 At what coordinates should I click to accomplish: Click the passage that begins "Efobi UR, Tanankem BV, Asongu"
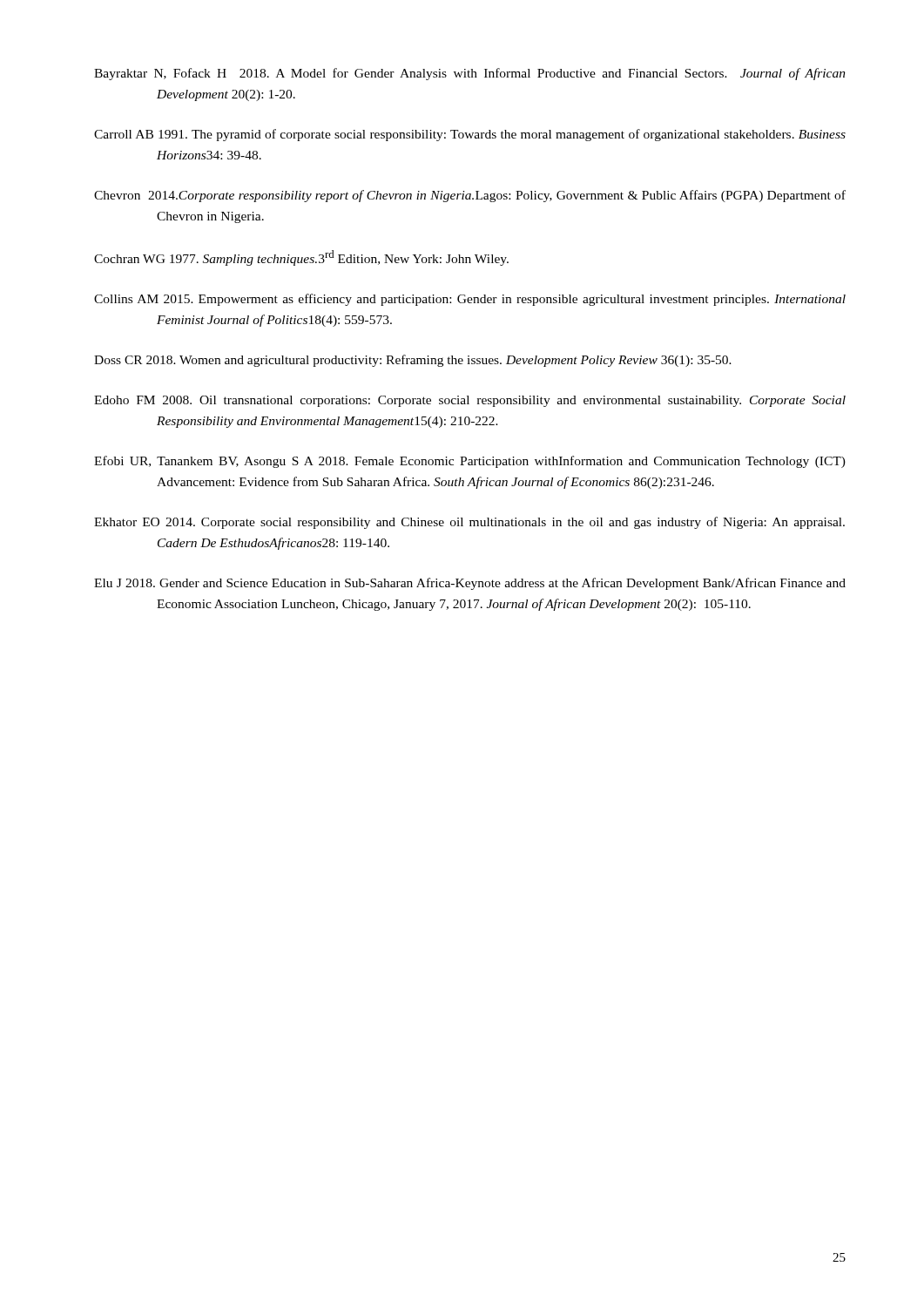point(470,471)
